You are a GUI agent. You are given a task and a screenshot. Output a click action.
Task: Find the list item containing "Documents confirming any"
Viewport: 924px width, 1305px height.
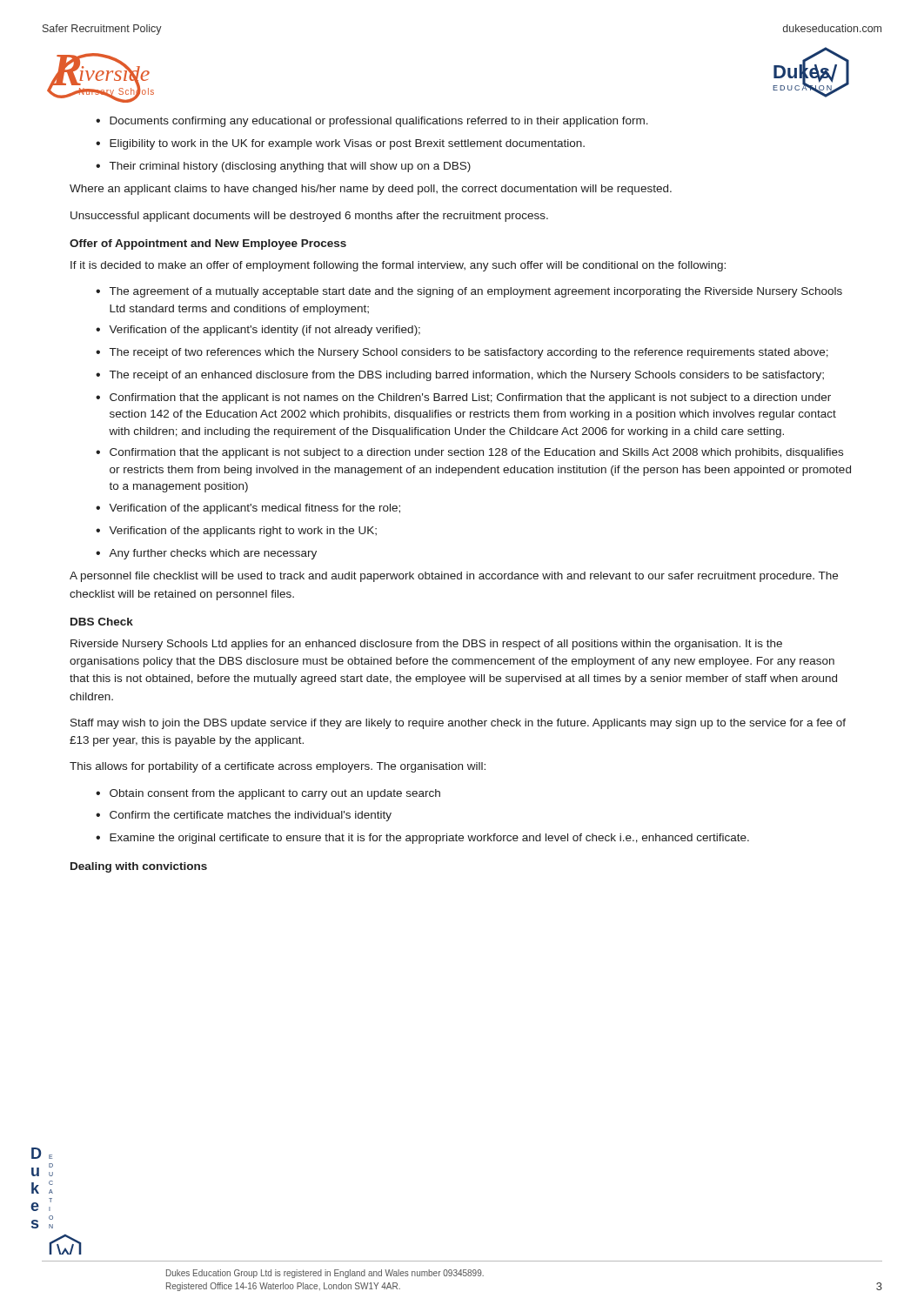click(x=482, y=121)
